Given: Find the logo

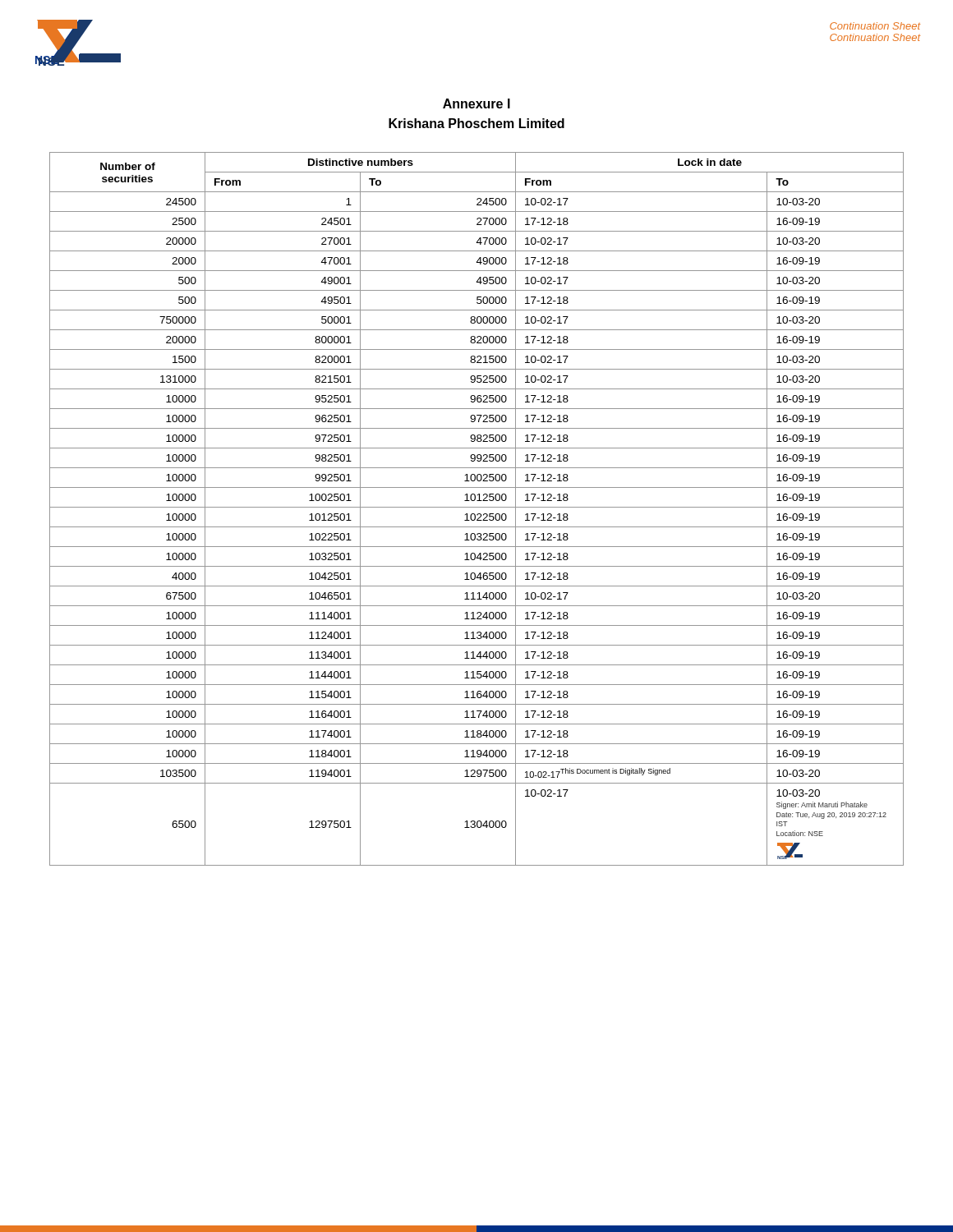Looking at the screenshot, I should 80,43.
